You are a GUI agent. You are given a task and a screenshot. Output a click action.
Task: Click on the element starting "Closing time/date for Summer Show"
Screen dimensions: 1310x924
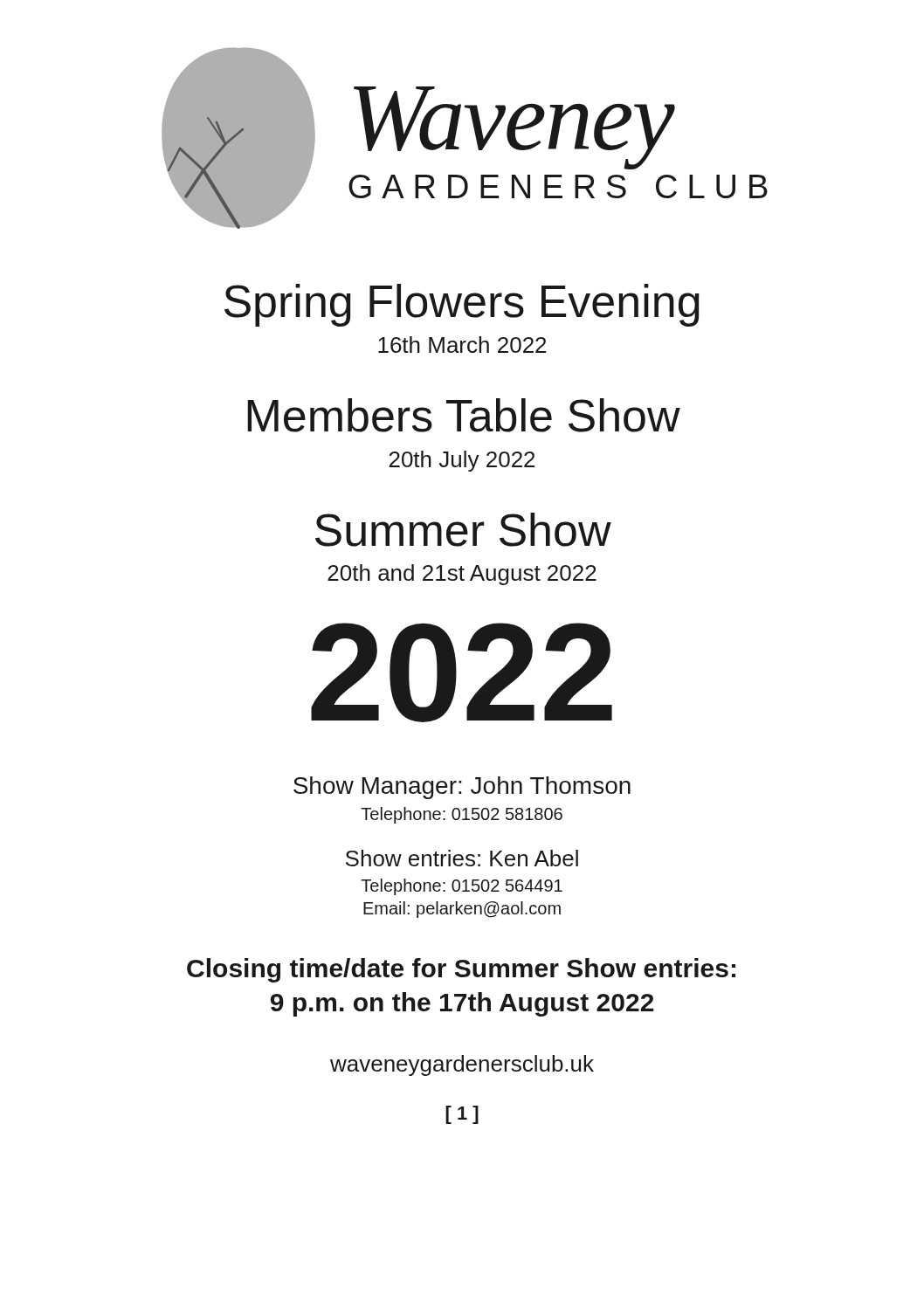(x=462, y=985)
